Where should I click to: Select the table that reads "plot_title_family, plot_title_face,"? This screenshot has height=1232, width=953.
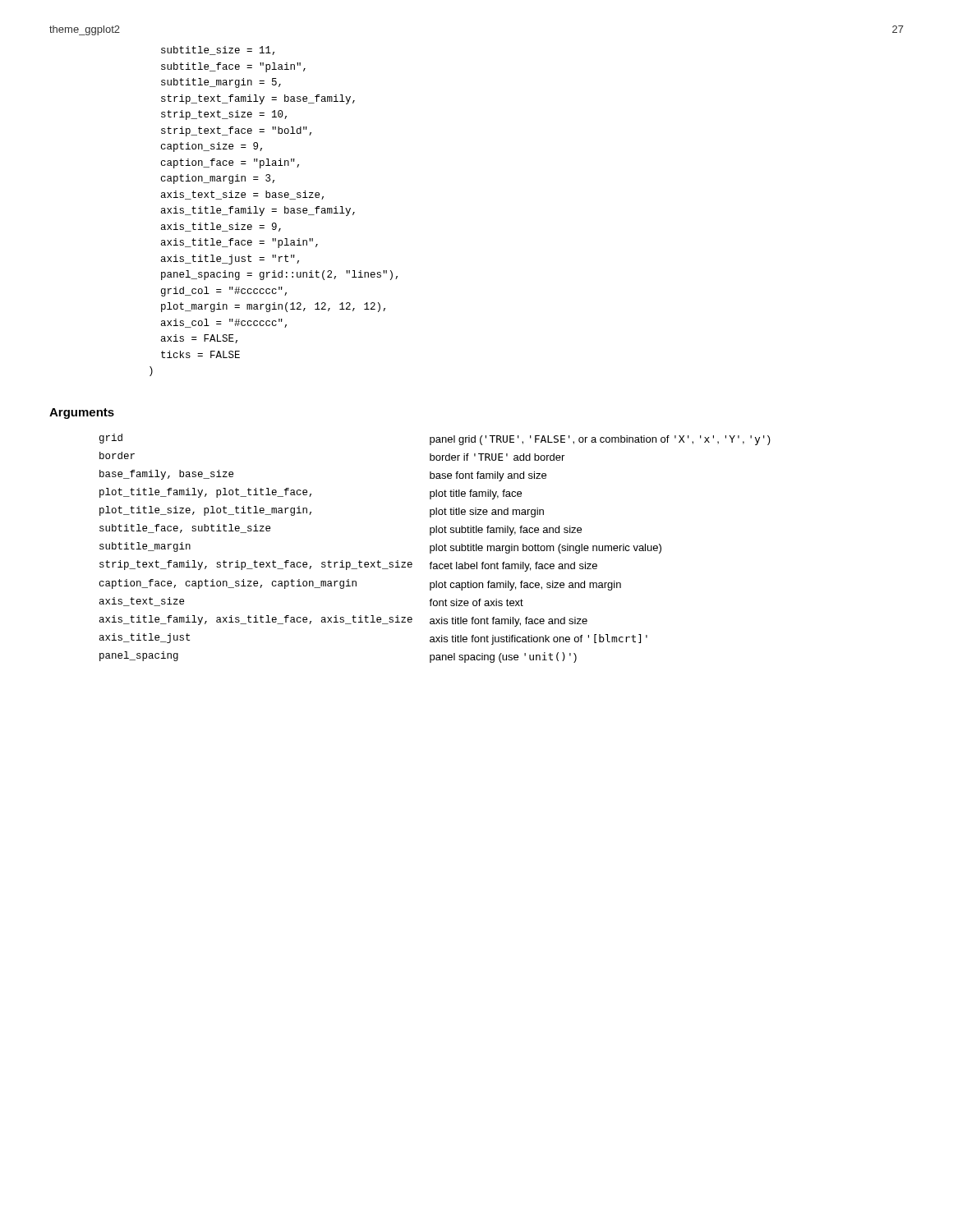tap(476, 548)
